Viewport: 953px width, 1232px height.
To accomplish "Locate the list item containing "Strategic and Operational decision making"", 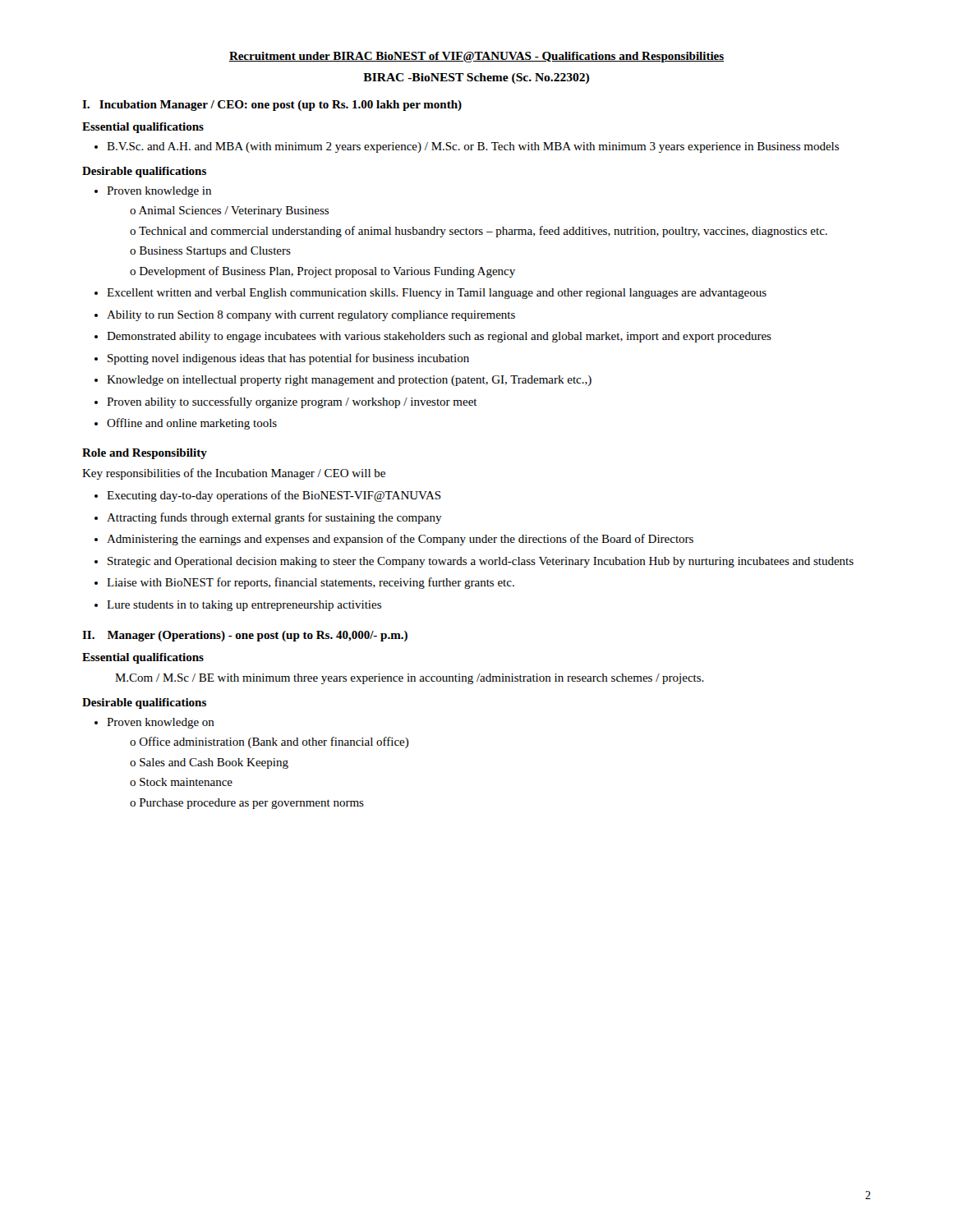I will point(476,561).
